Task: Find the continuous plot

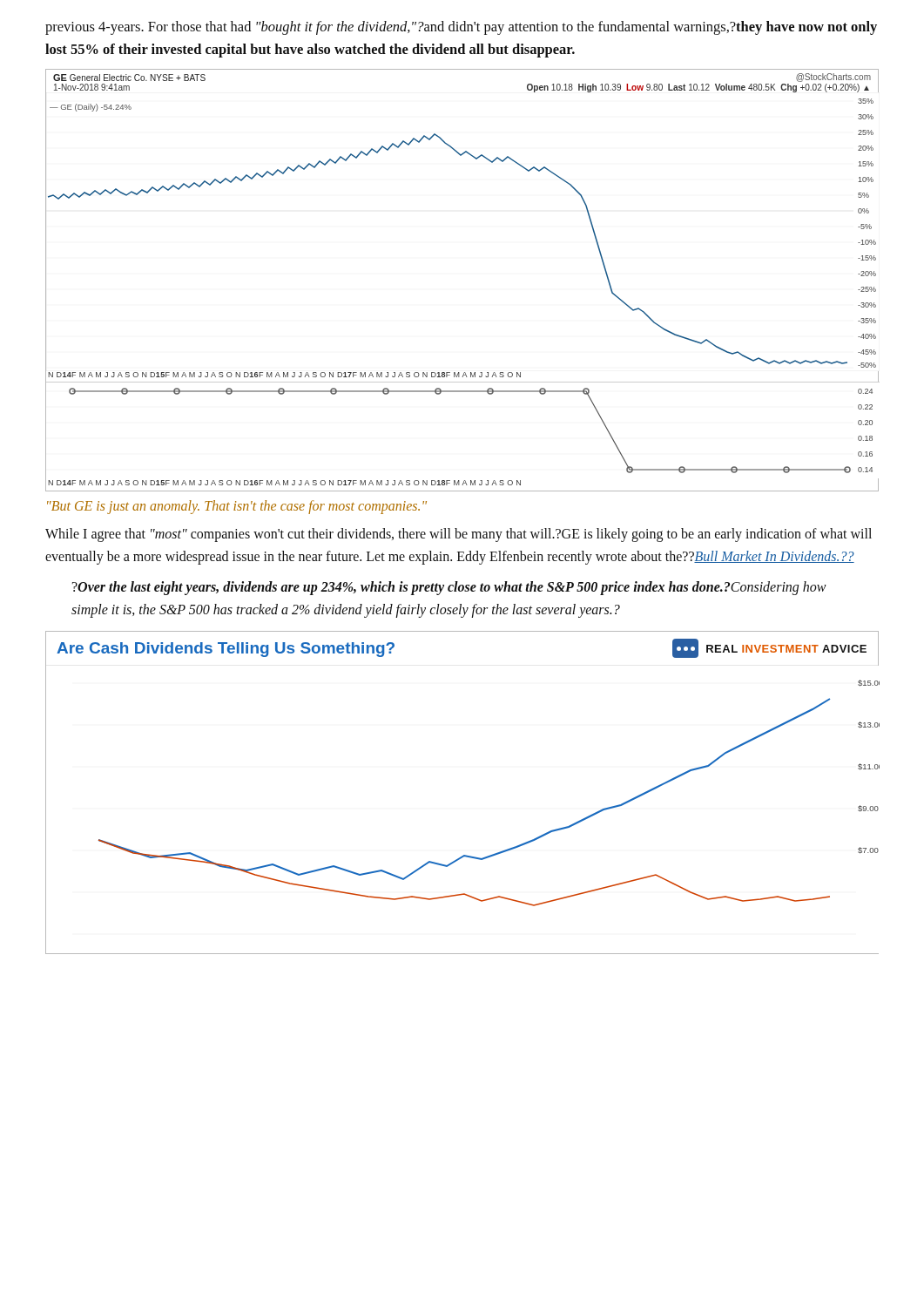Action: 462,280
